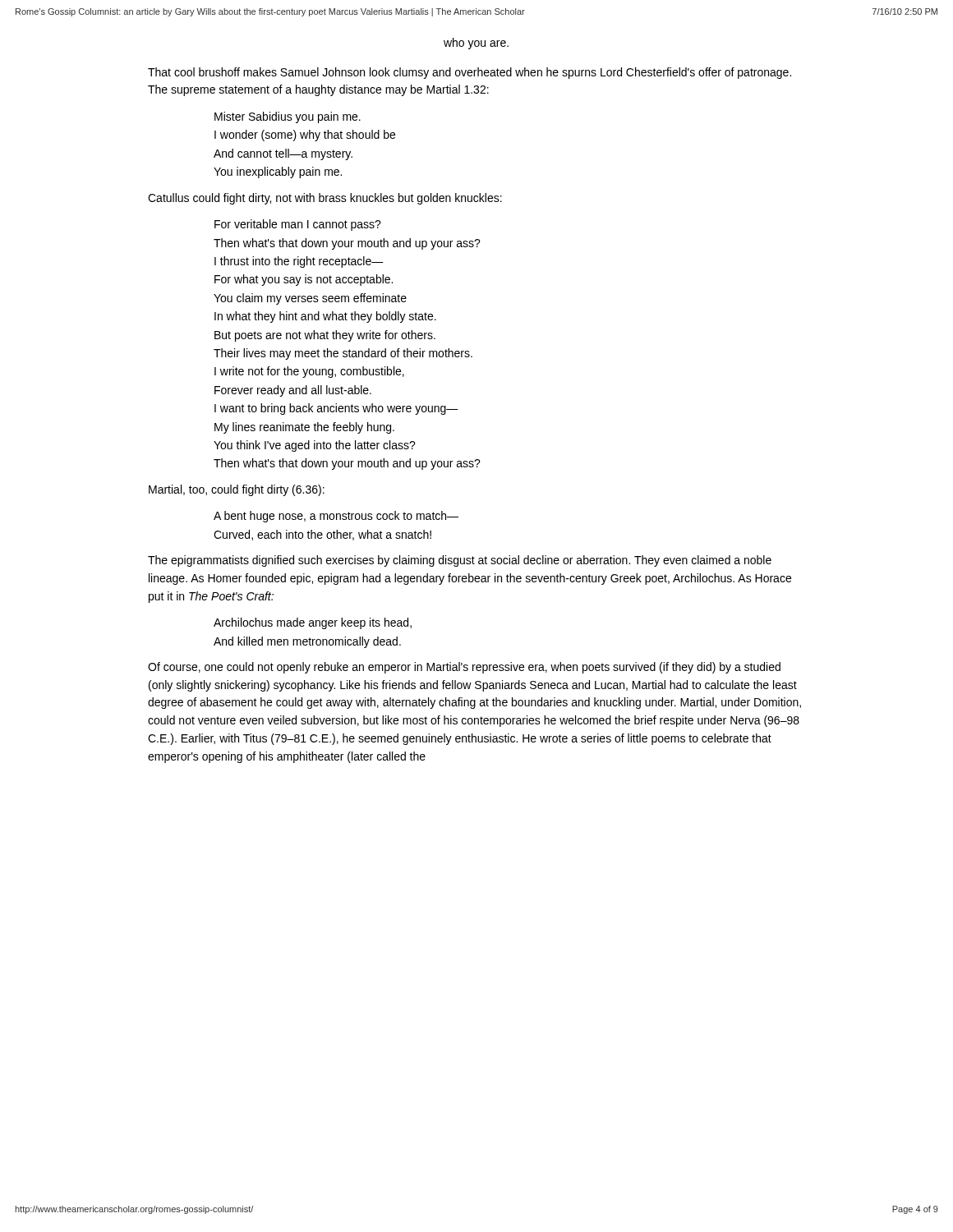Point to the text block starting "Of course, one"

click(x=475, y=712)
